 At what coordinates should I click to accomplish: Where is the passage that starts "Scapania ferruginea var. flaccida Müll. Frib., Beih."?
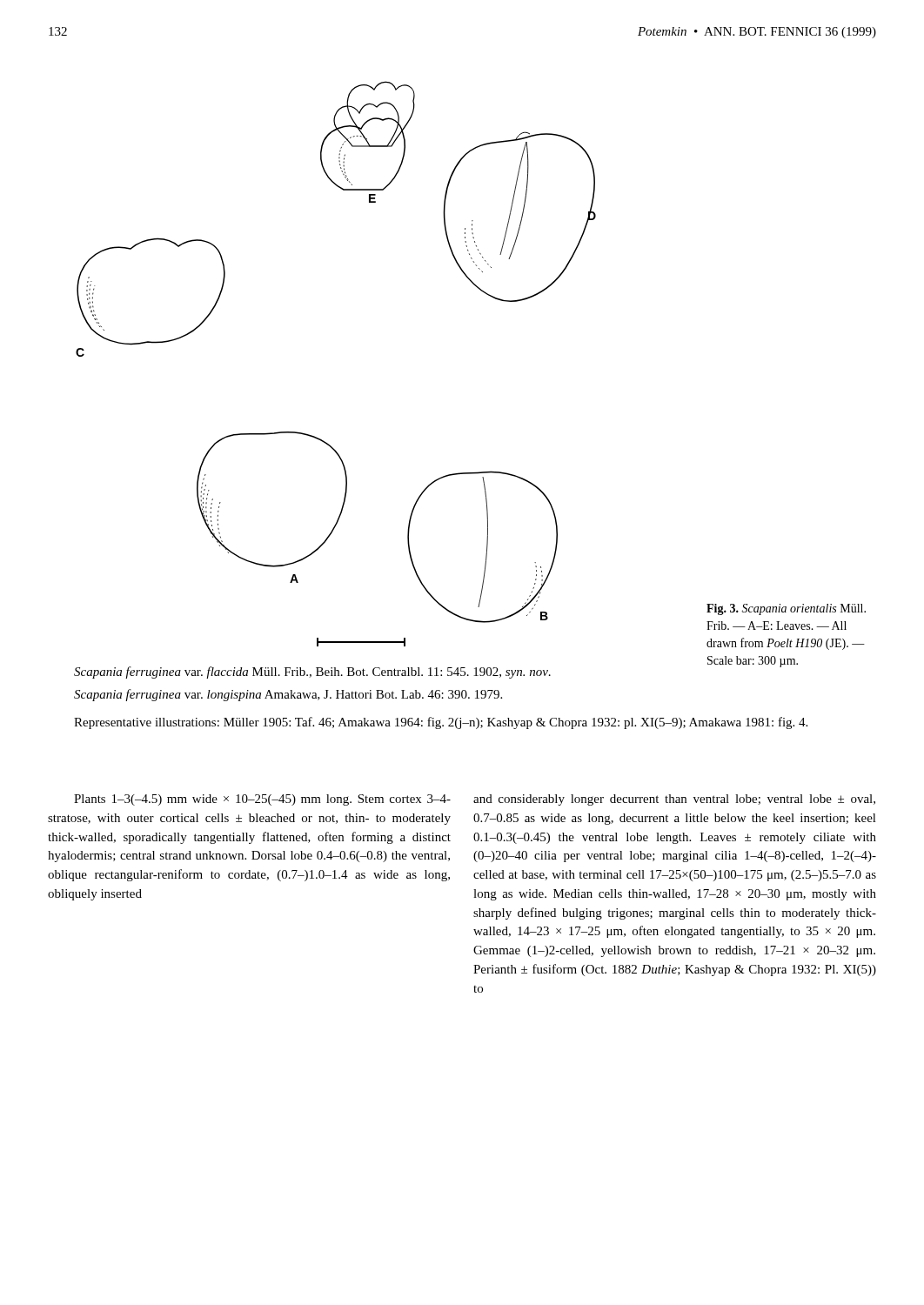pyautogui.click(x=462, y=697)
